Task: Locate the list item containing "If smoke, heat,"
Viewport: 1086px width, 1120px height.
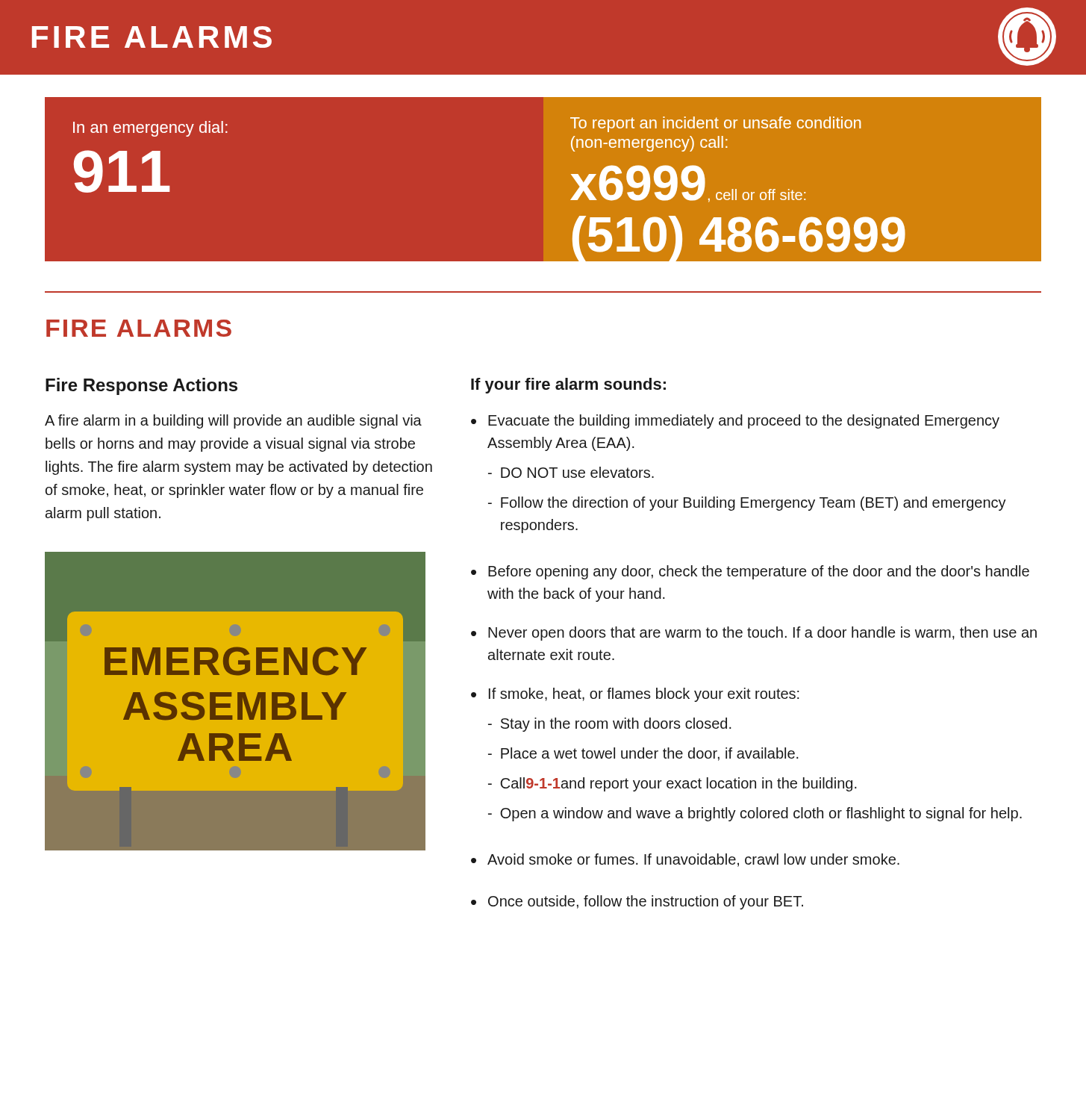Action: click(x=764, y=757)
